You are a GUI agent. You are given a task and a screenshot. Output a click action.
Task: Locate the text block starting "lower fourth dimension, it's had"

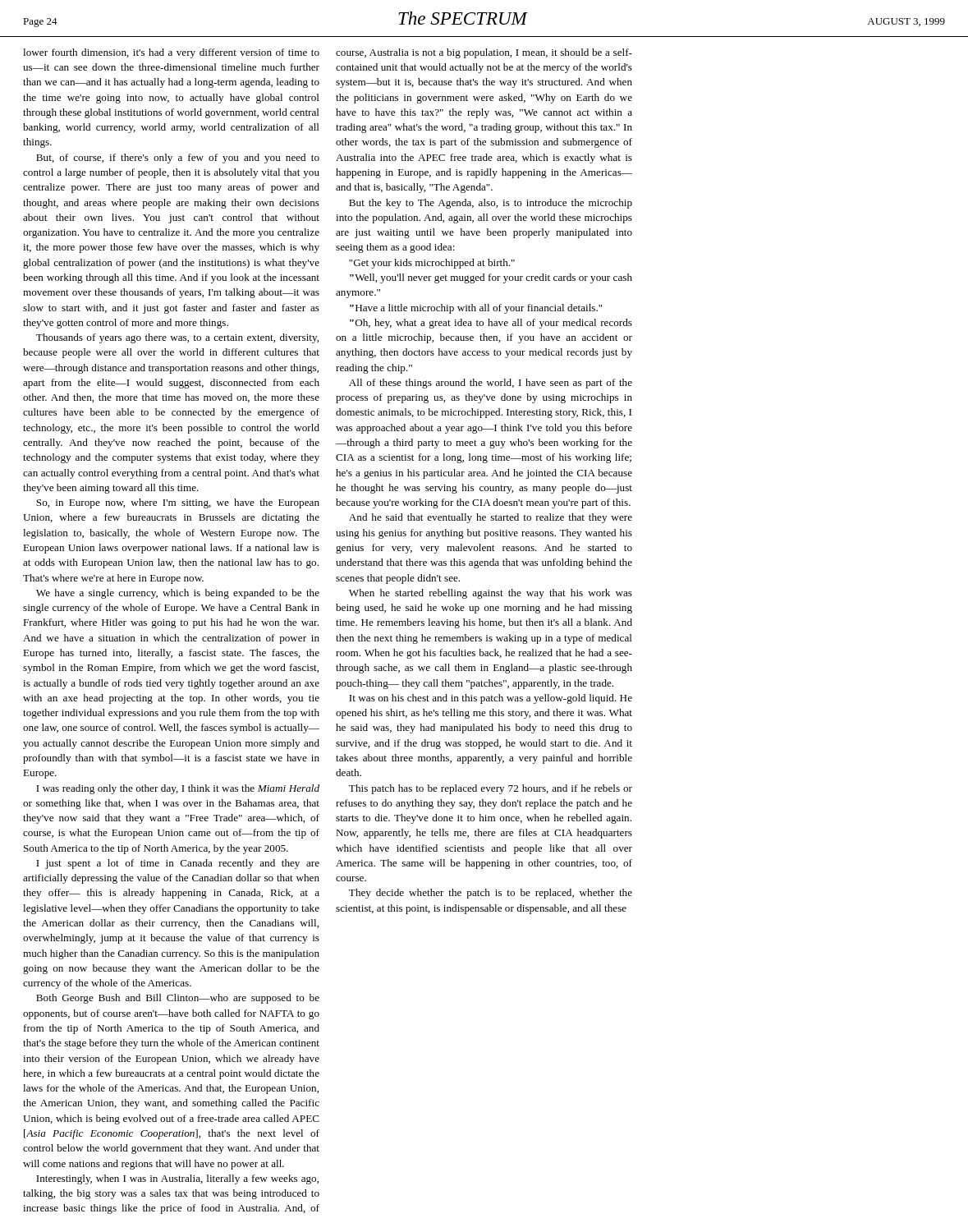pyautogui.click(x=328, y=634)
